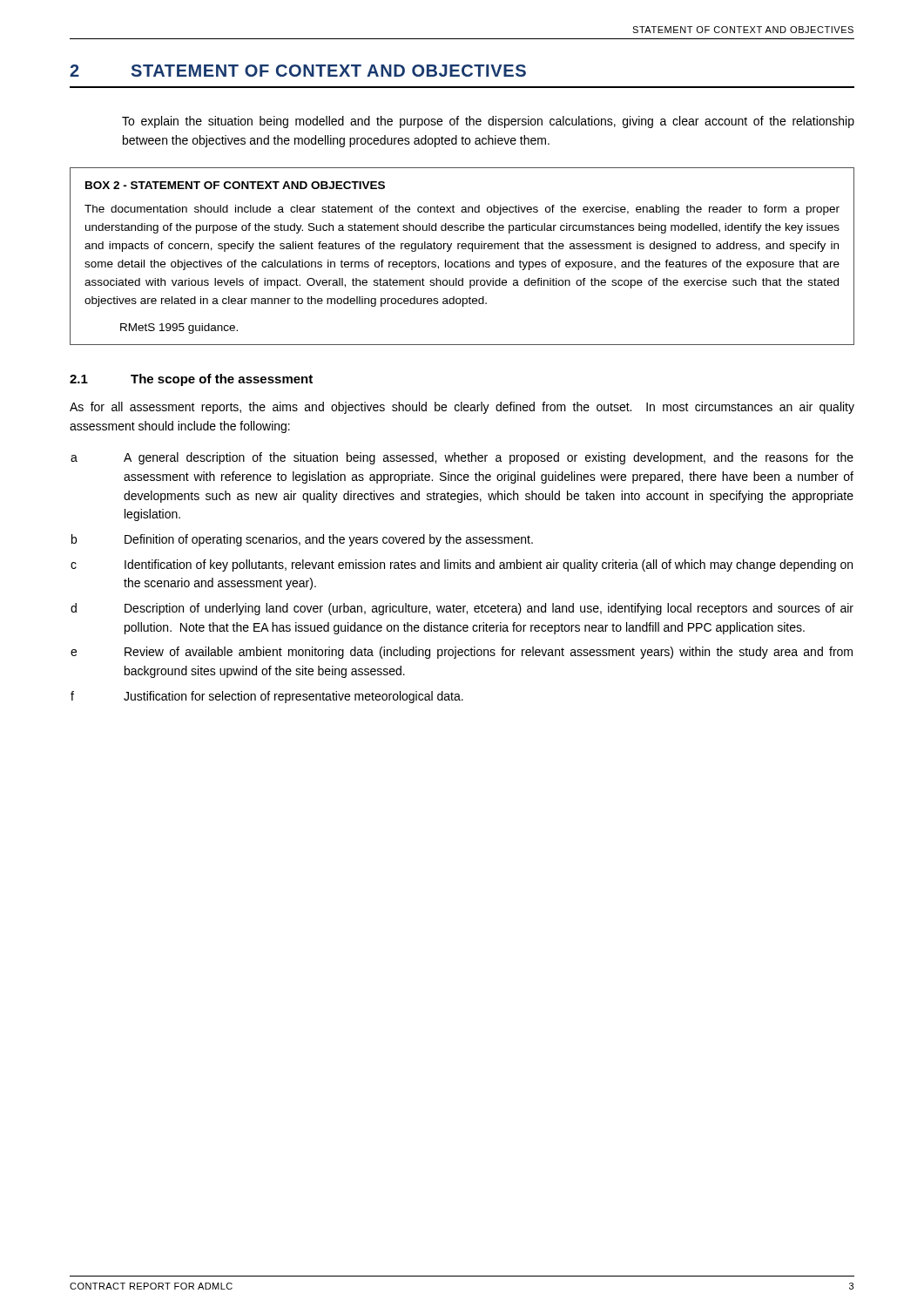
Task: Navigate to the passage starting "e Review of available ambient monitoring data"
Action: tap(462, 664)
